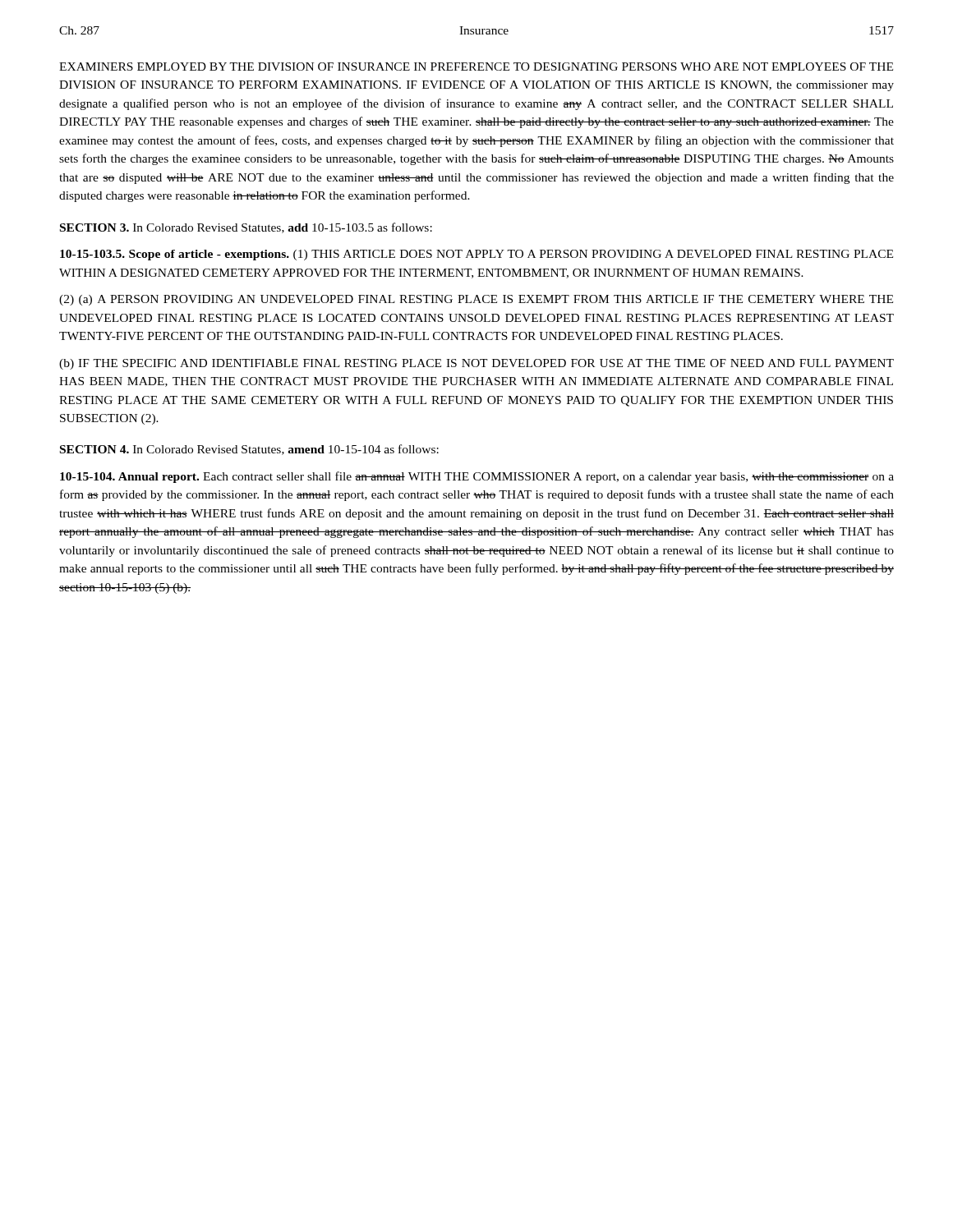Where is the passage that starts "EXAMINERS EMPLOYED BY"?
This screenshot has width=953, height=1232.
click(x=476, y=131)
